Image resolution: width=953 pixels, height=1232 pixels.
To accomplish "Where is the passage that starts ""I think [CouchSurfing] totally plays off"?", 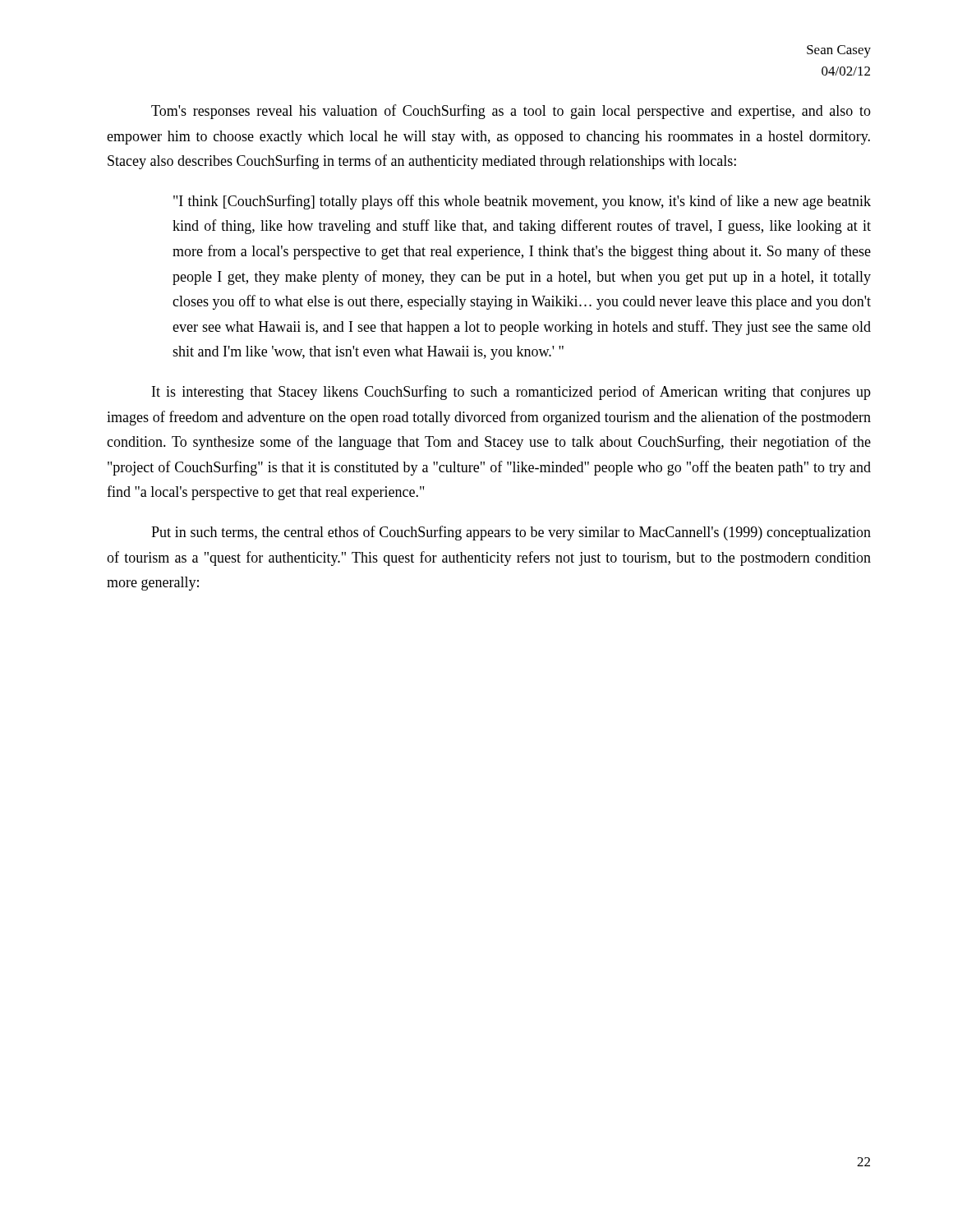I will point(522,277).
